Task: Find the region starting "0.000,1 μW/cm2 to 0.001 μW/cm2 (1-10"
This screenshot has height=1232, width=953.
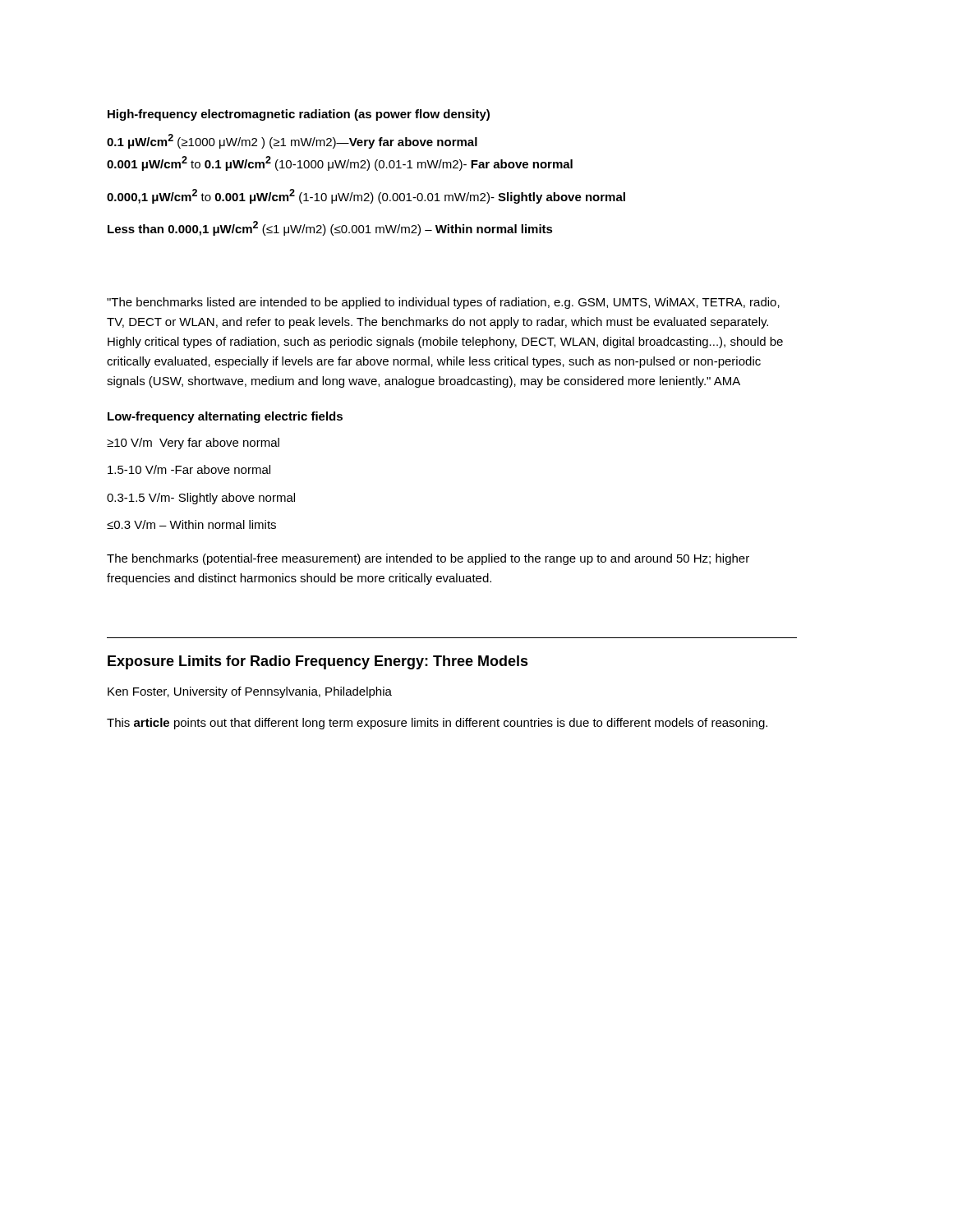Action: coord(366,195)
